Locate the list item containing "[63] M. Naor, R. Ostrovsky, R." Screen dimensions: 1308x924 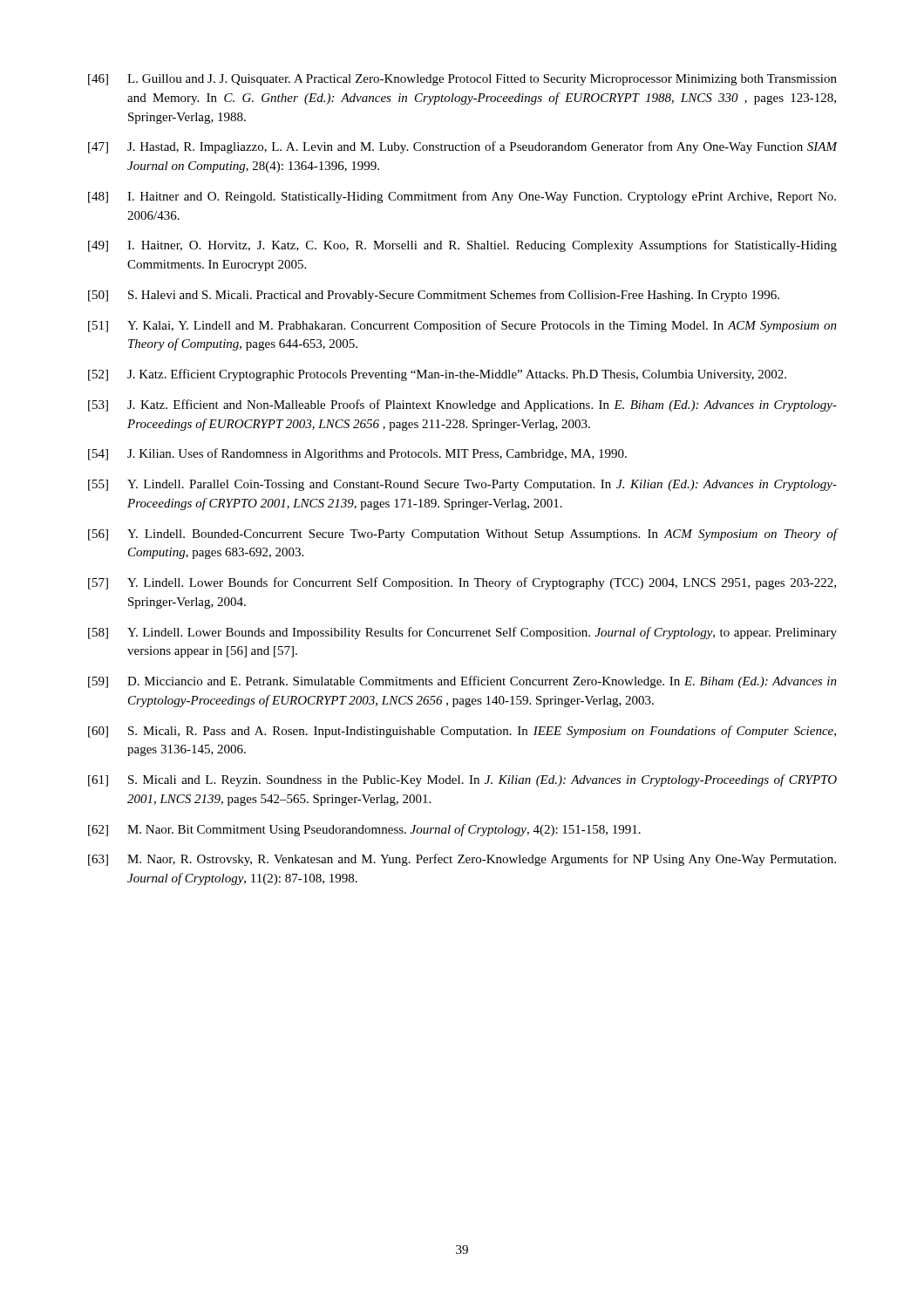click(462, 869)
